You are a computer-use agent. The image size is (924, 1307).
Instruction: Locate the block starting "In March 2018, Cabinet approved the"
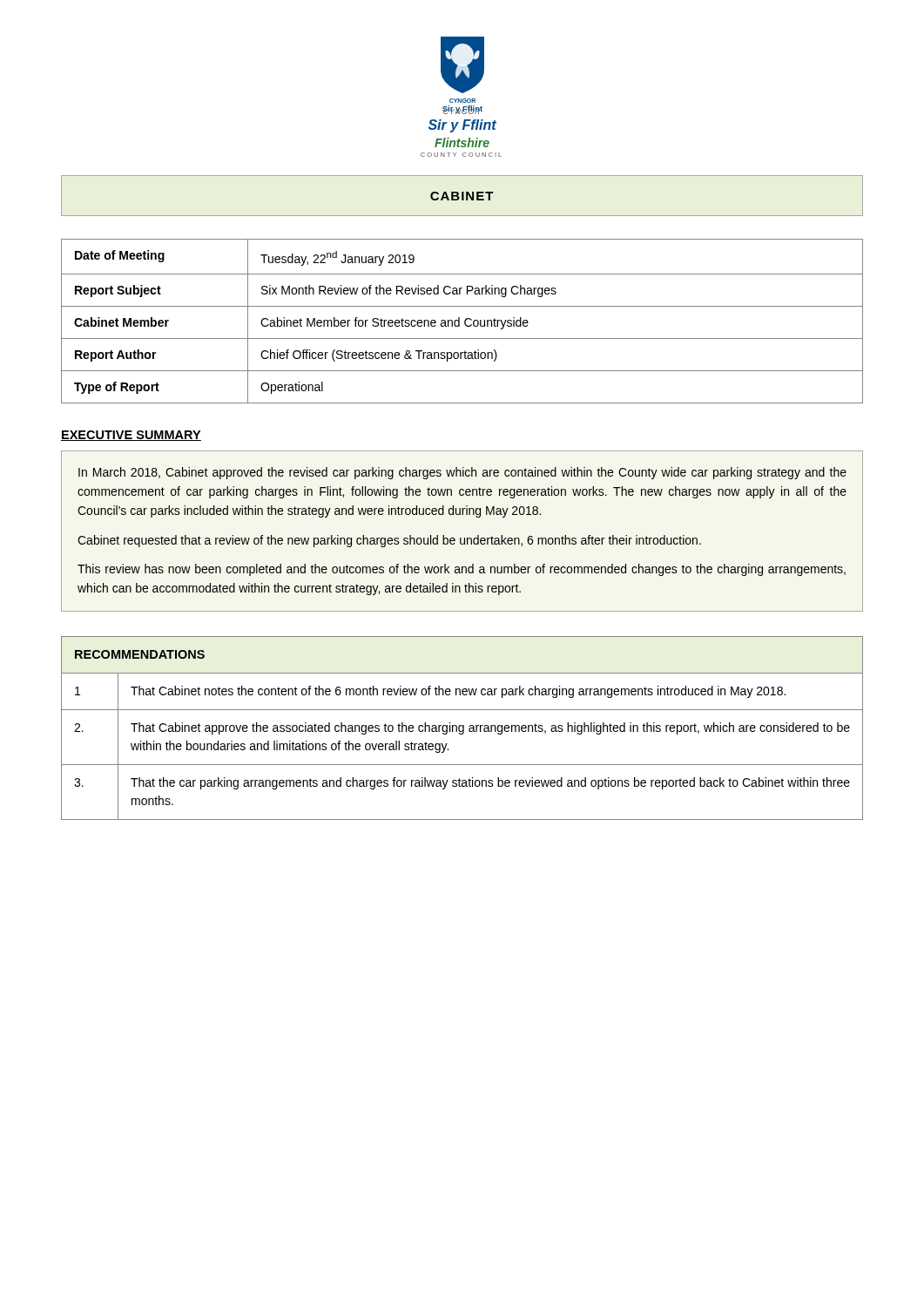tap(462, 531)
